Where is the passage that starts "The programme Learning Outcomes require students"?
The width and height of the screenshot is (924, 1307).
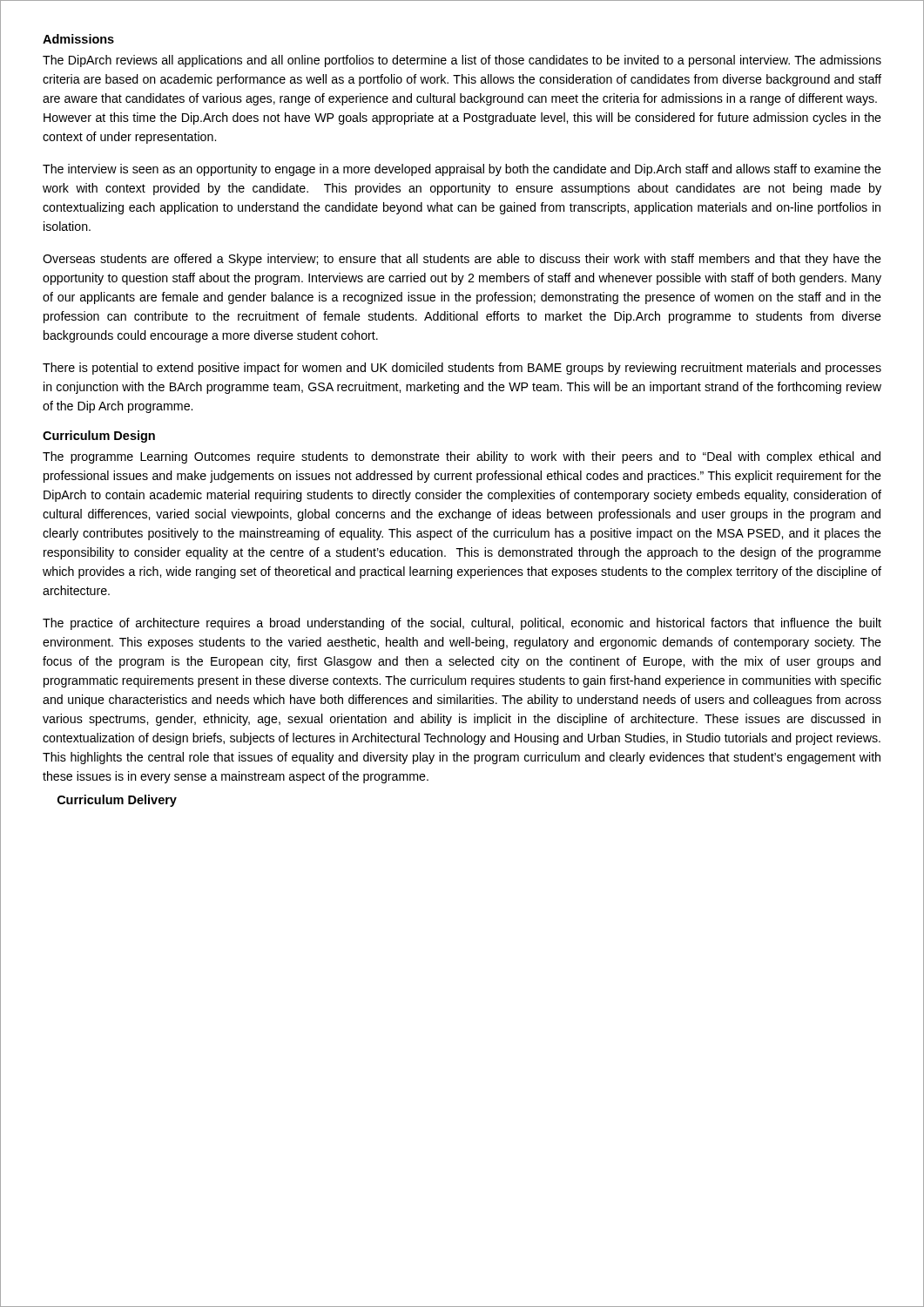pos(462,524)
